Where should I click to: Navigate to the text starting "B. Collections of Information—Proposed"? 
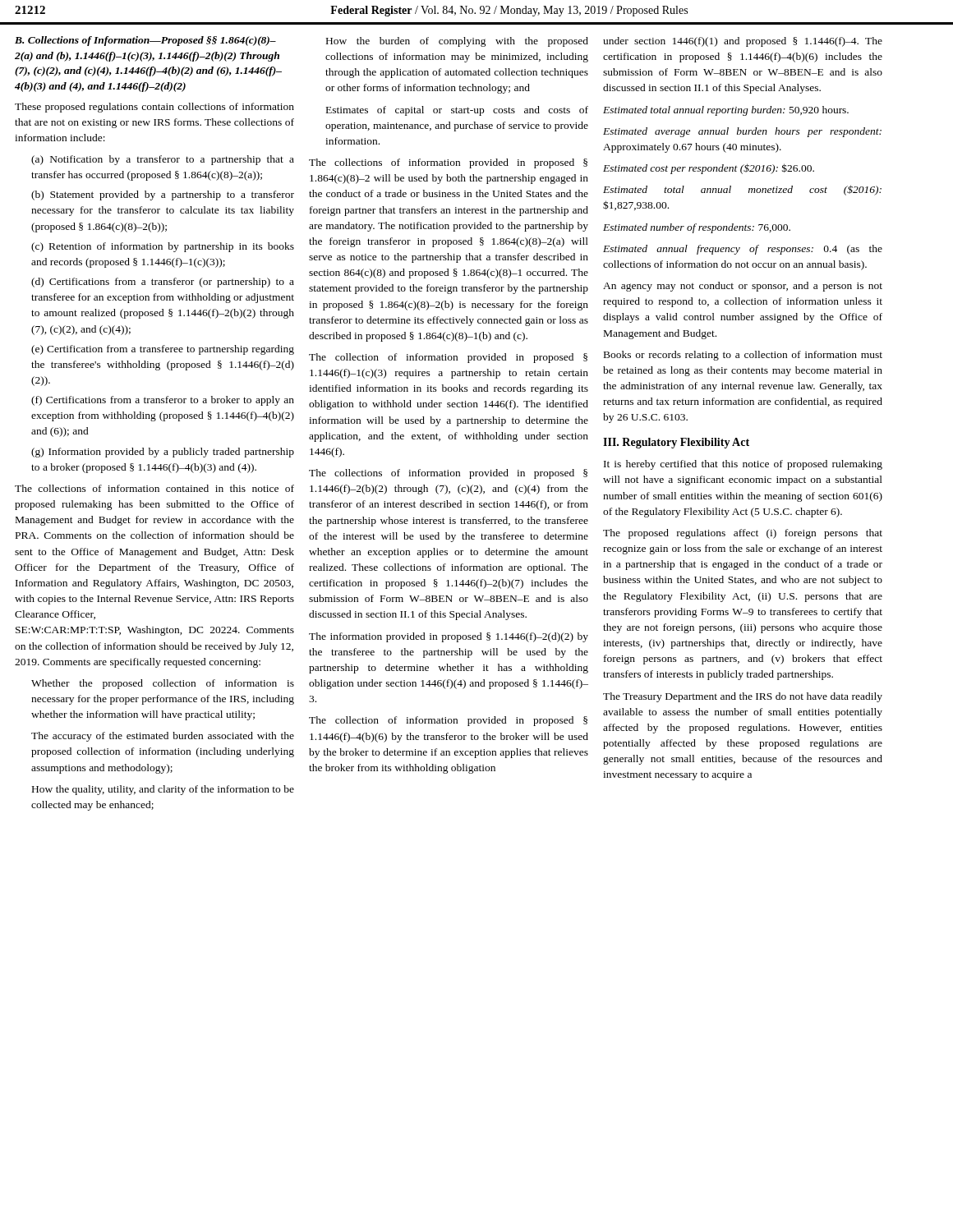148,63
